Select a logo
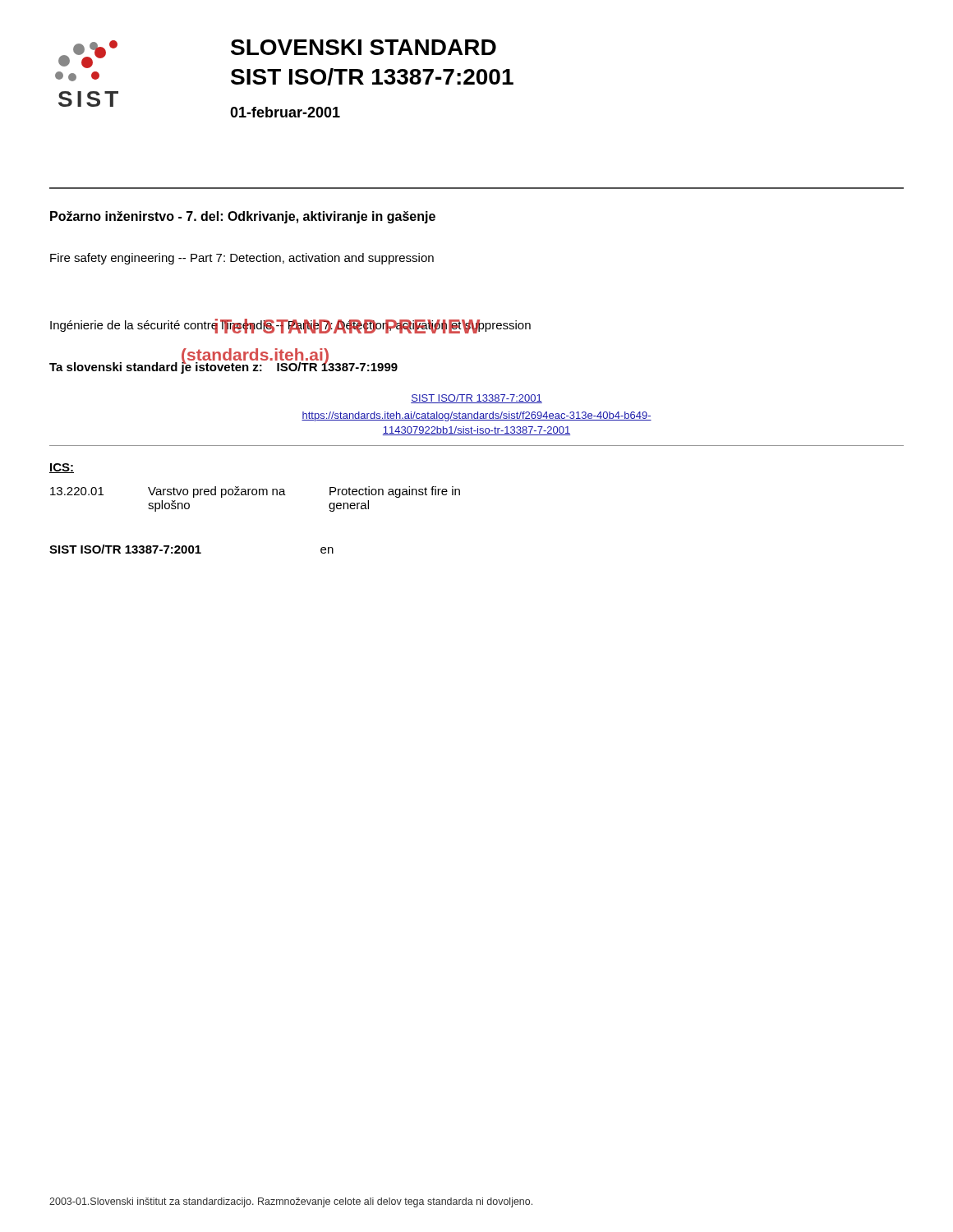Image resolution: width=953 pixels, height=1232 pixels. pos(115,82)
